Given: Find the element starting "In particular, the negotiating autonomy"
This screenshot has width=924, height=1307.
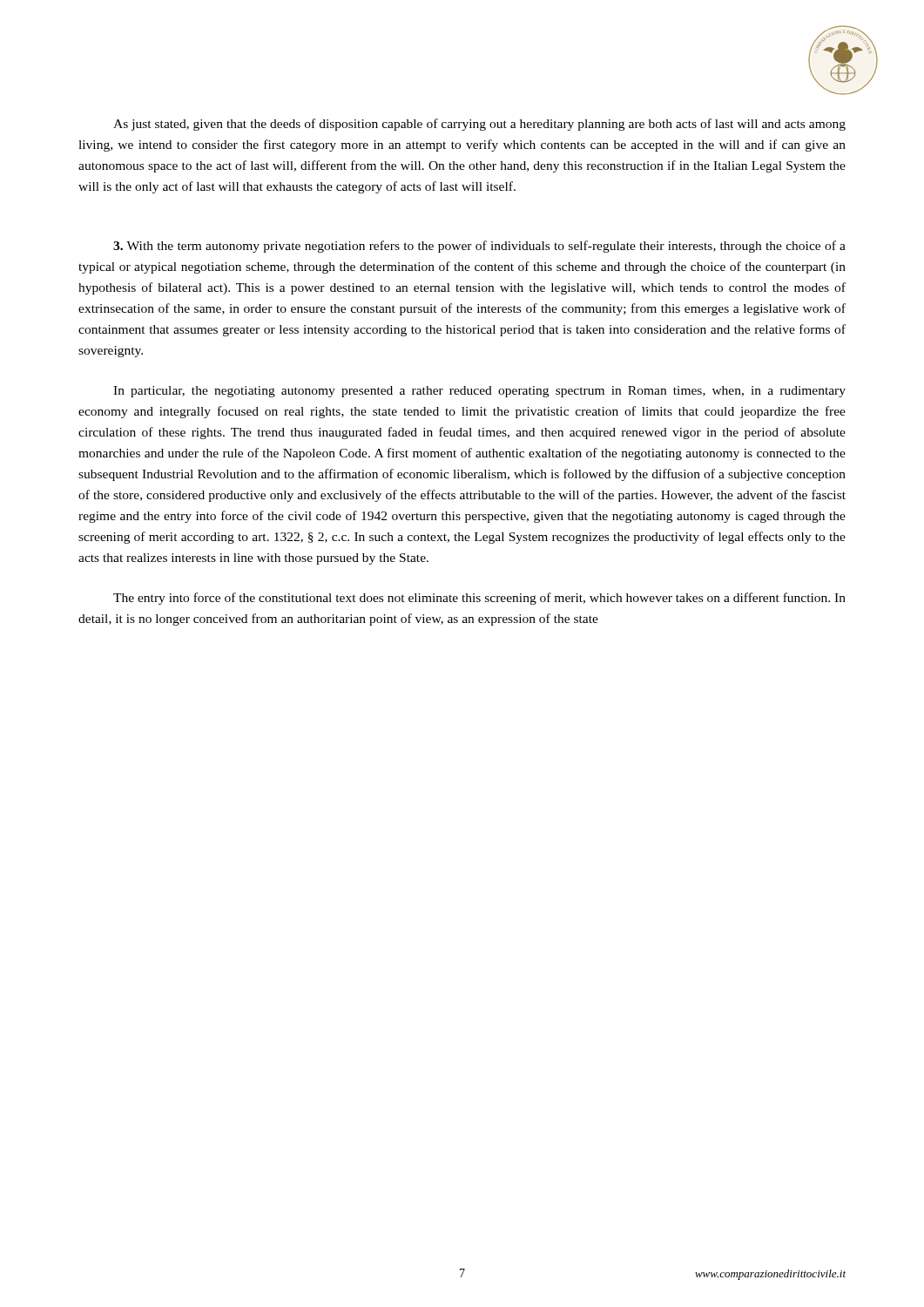Looking at the screenshot, I should click(x=462, y=474).
